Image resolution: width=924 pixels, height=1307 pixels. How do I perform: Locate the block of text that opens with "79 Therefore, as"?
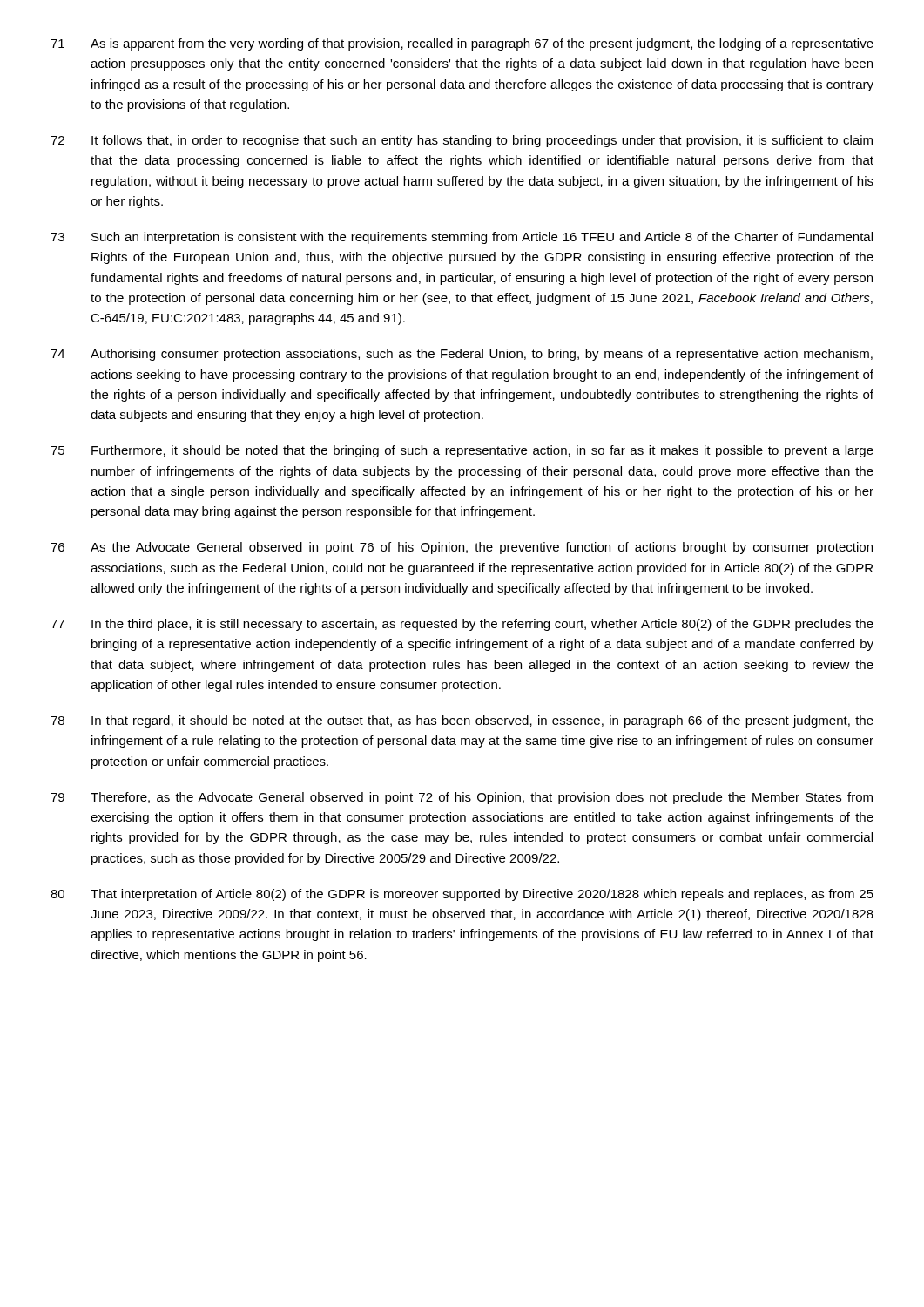click(x=462, y=827)
